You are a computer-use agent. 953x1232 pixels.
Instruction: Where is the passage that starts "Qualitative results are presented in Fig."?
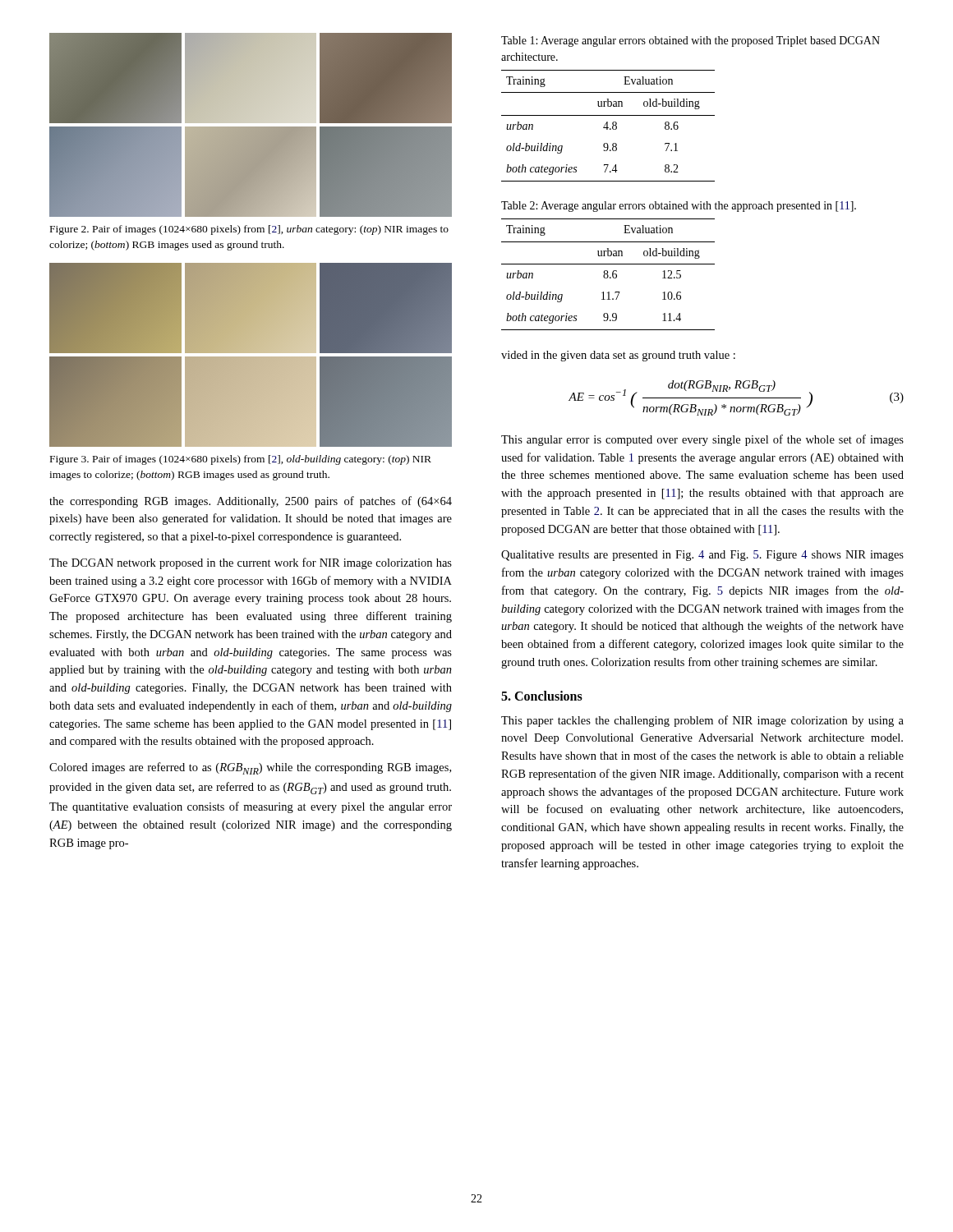tap(702, 608)
